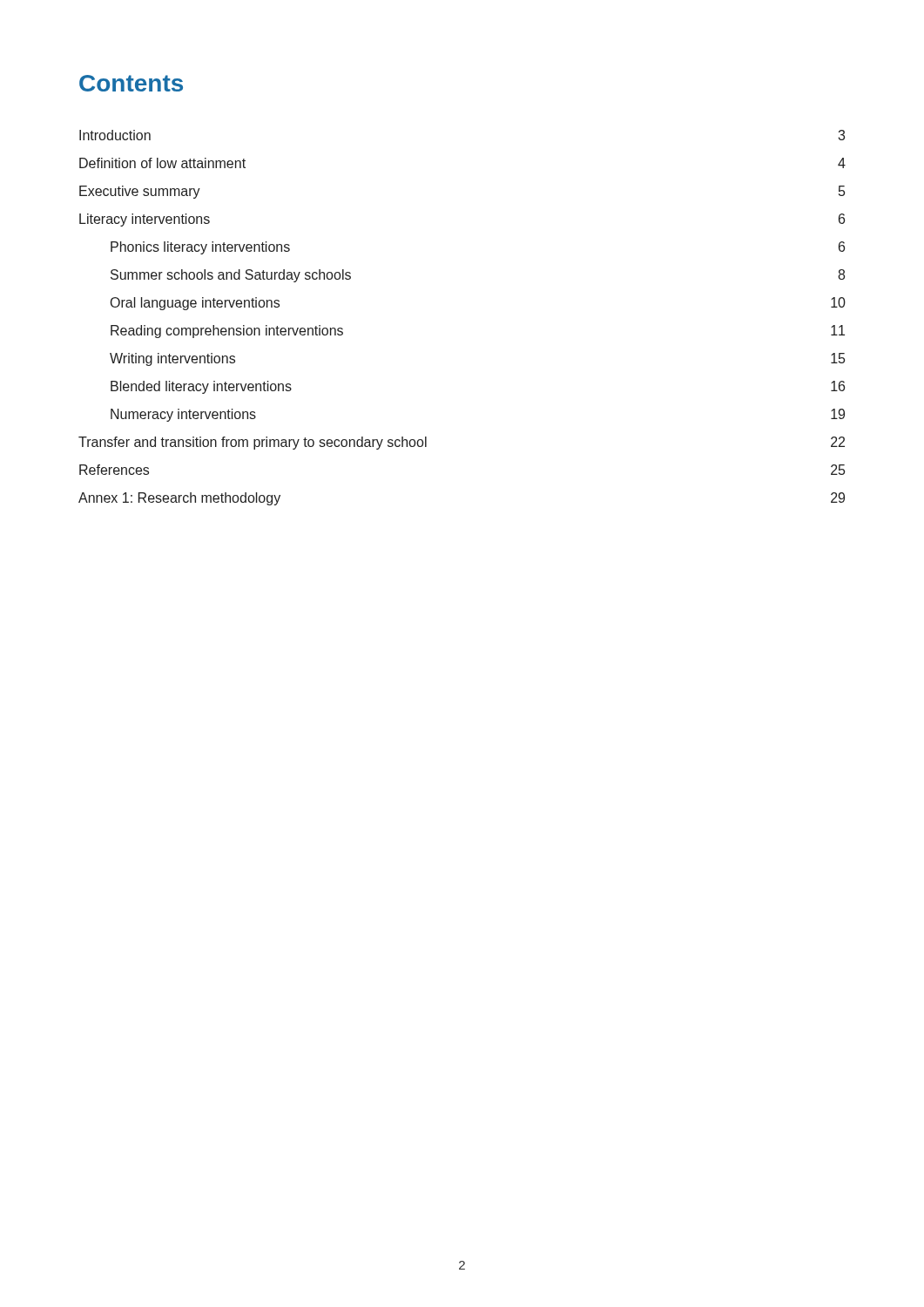Navigate to the element starting "Numeracy interventions 19"
Viewport: 924px width, 1307px height.
coord(182,415)
